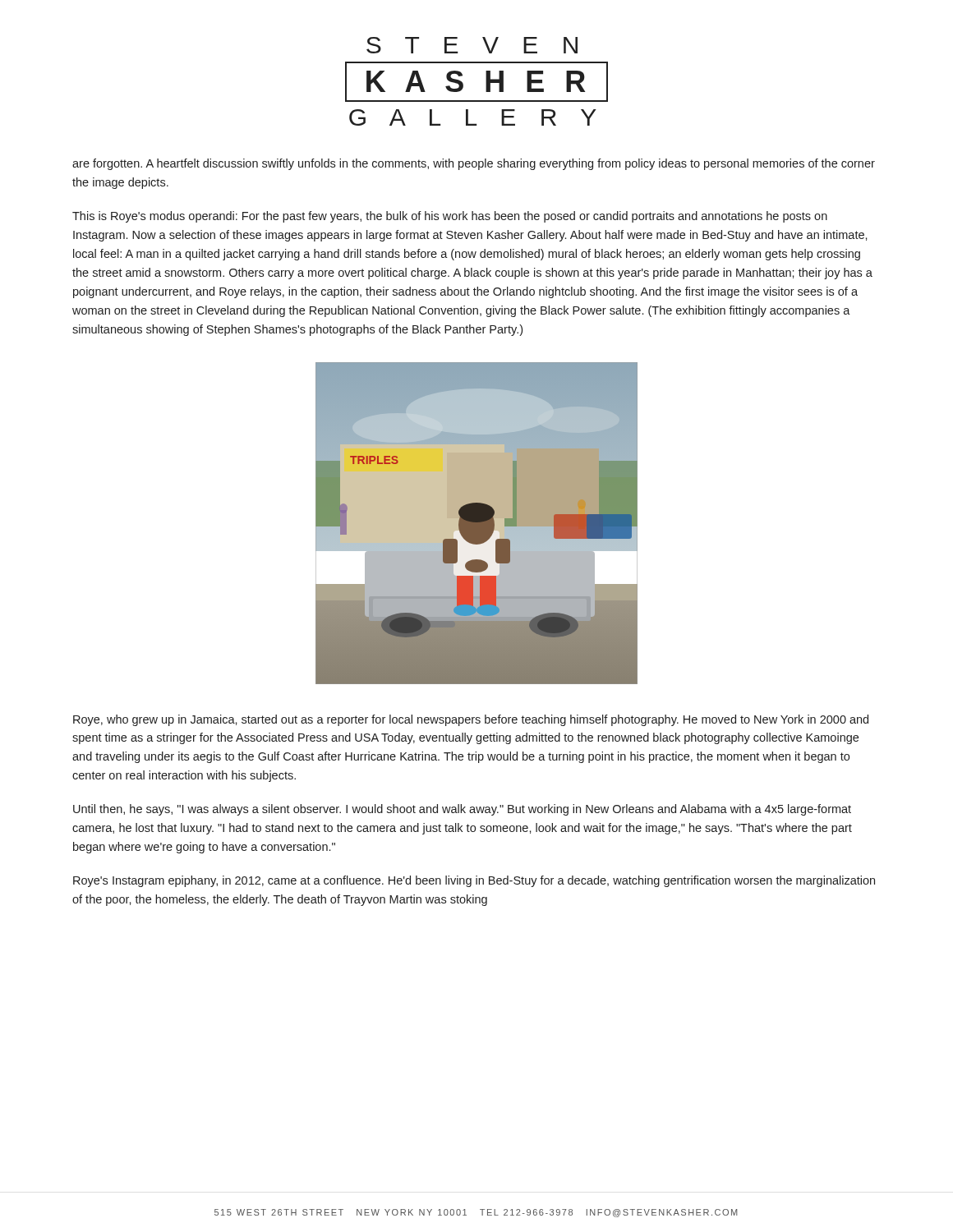
Task: Navigate to the passage starting "Roye's Instagram epiphany, in 2012, came at"
Action: 474,890
